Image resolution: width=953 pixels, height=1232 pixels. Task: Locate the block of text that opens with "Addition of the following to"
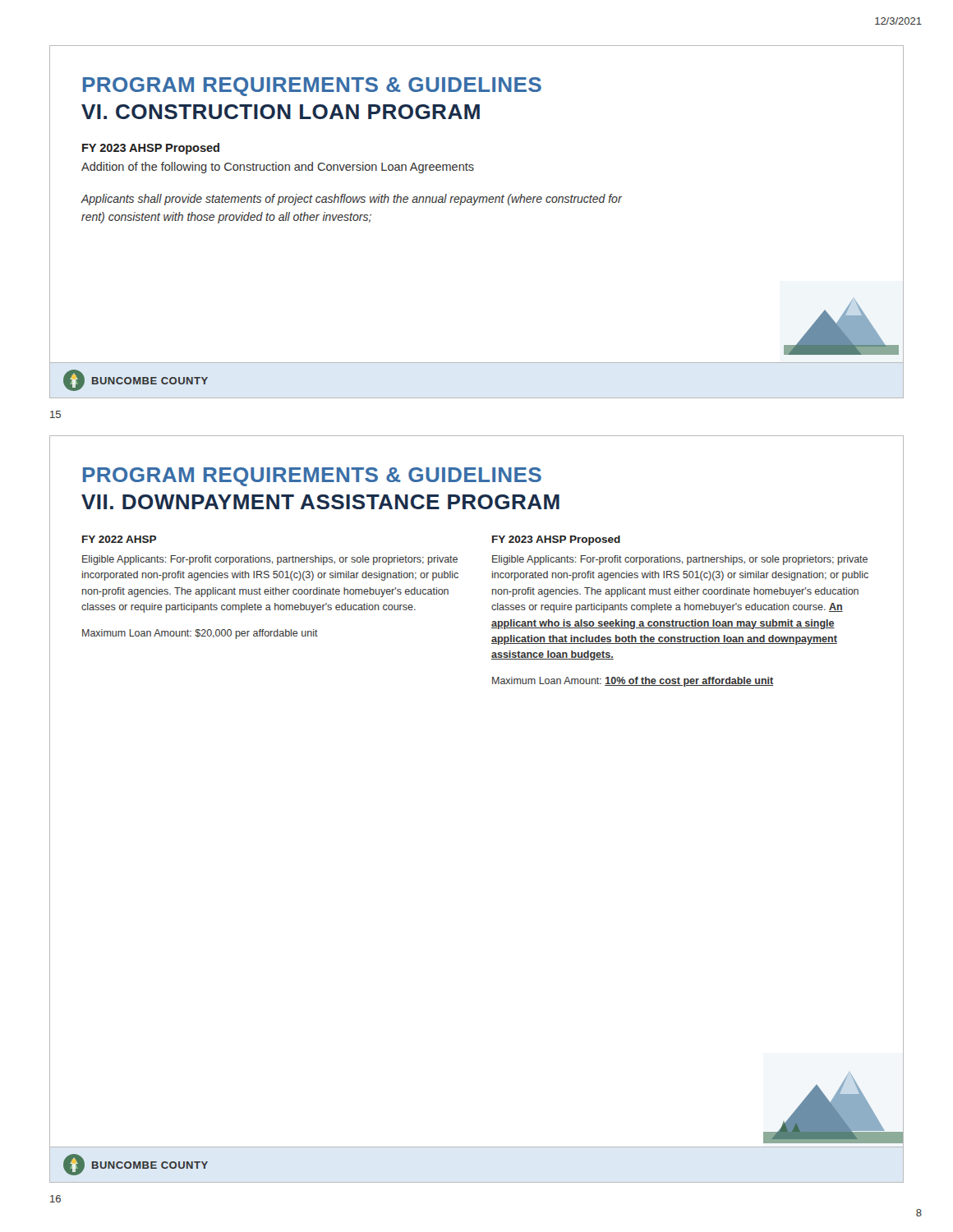coord(278,167)
